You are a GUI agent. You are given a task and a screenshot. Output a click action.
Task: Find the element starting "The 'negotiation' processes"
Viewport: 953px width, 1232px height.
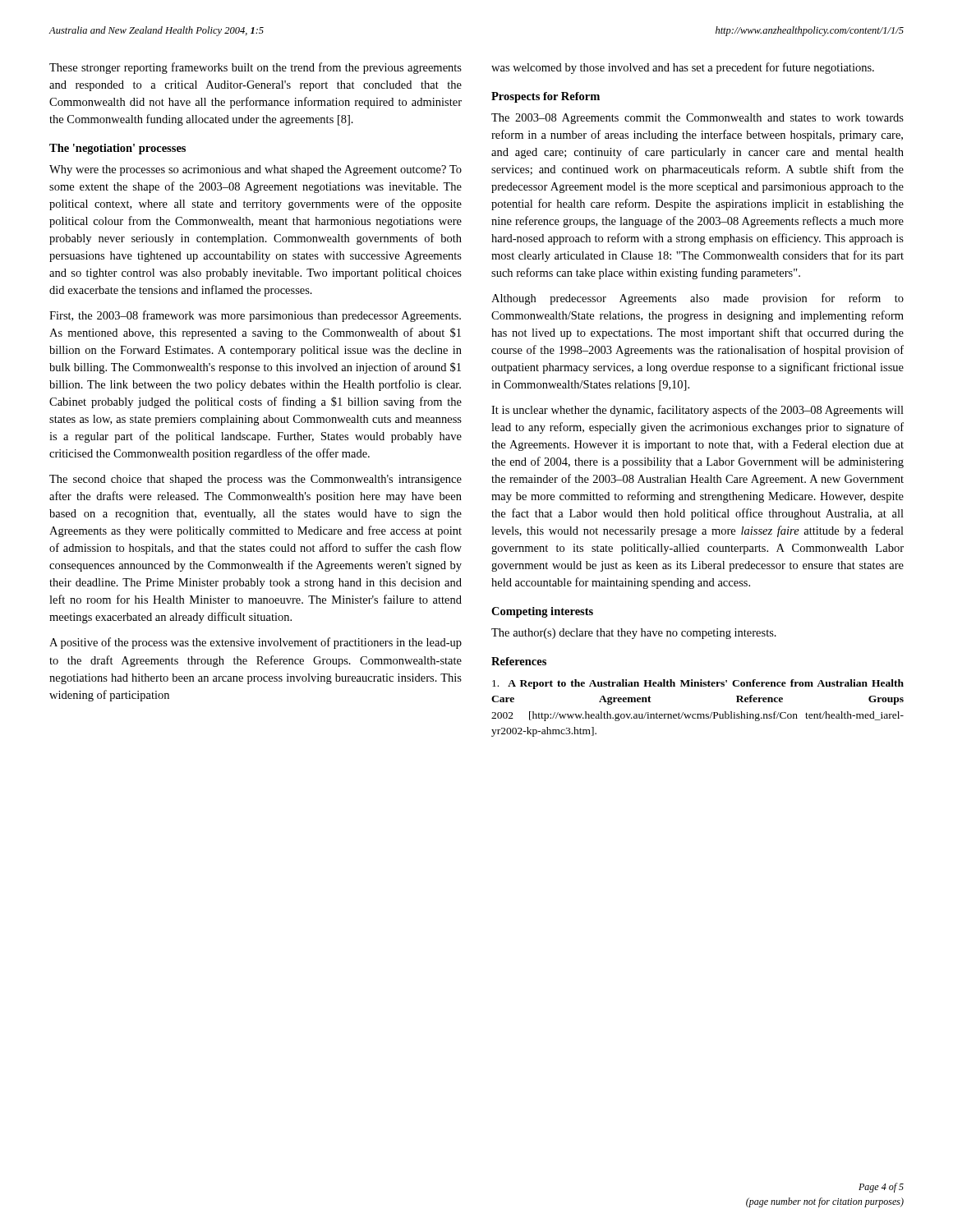tap(118, 148)
